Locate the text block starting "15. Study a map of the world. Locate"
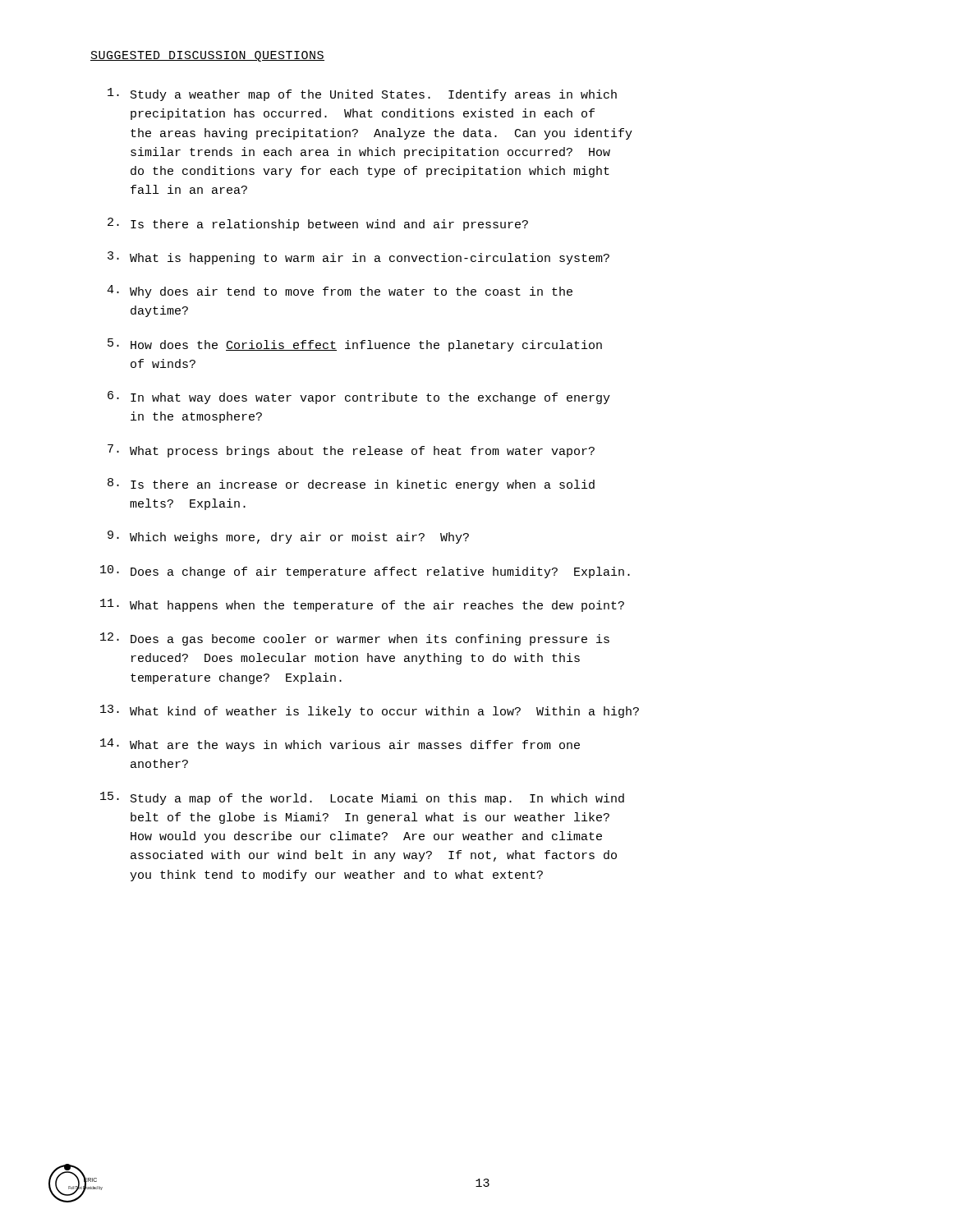This screenshot has height=1232, width=965. pos(358,837)
